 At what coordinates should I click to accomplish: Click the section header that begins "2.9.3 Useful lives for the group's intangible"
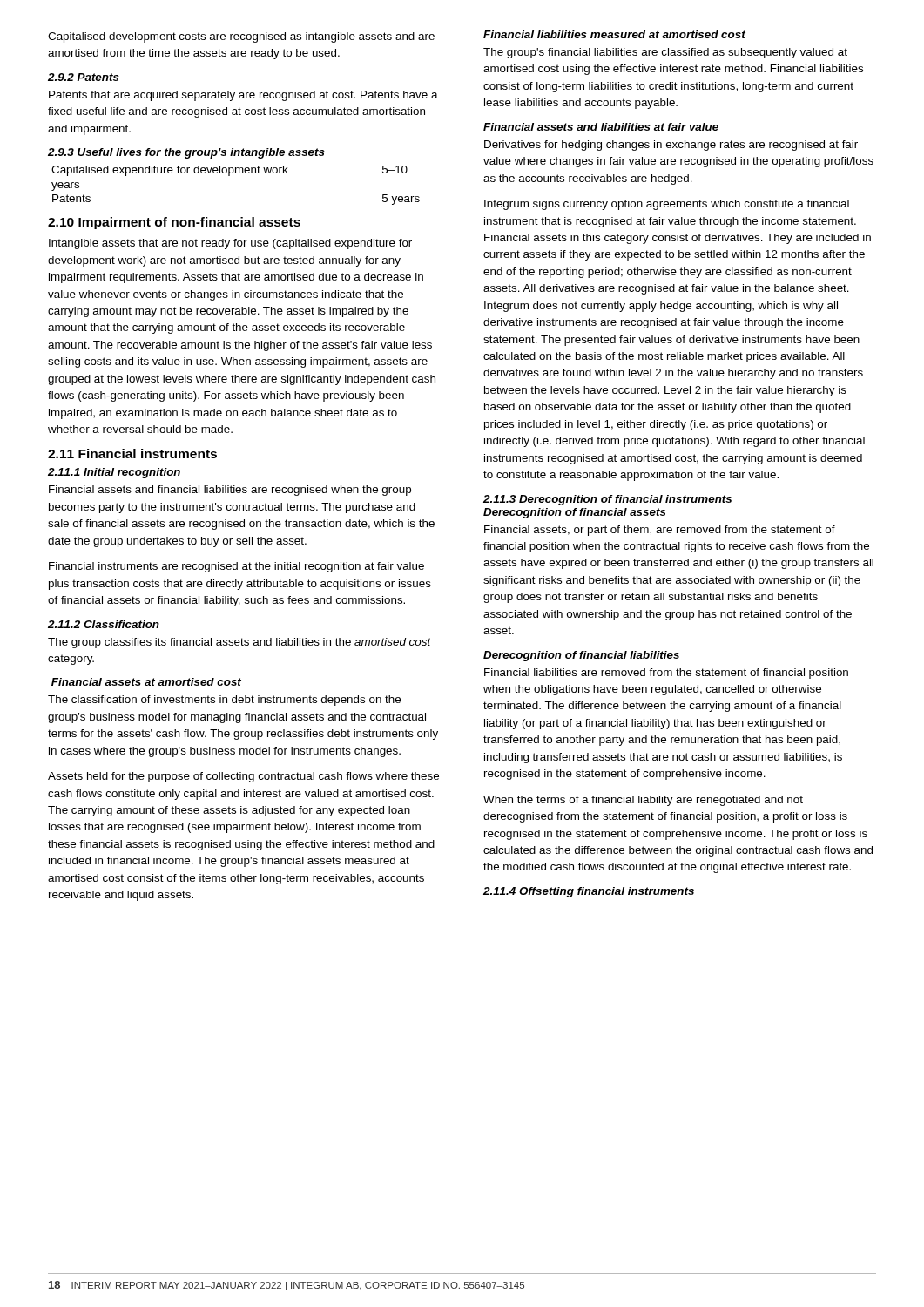pos(186,152)
